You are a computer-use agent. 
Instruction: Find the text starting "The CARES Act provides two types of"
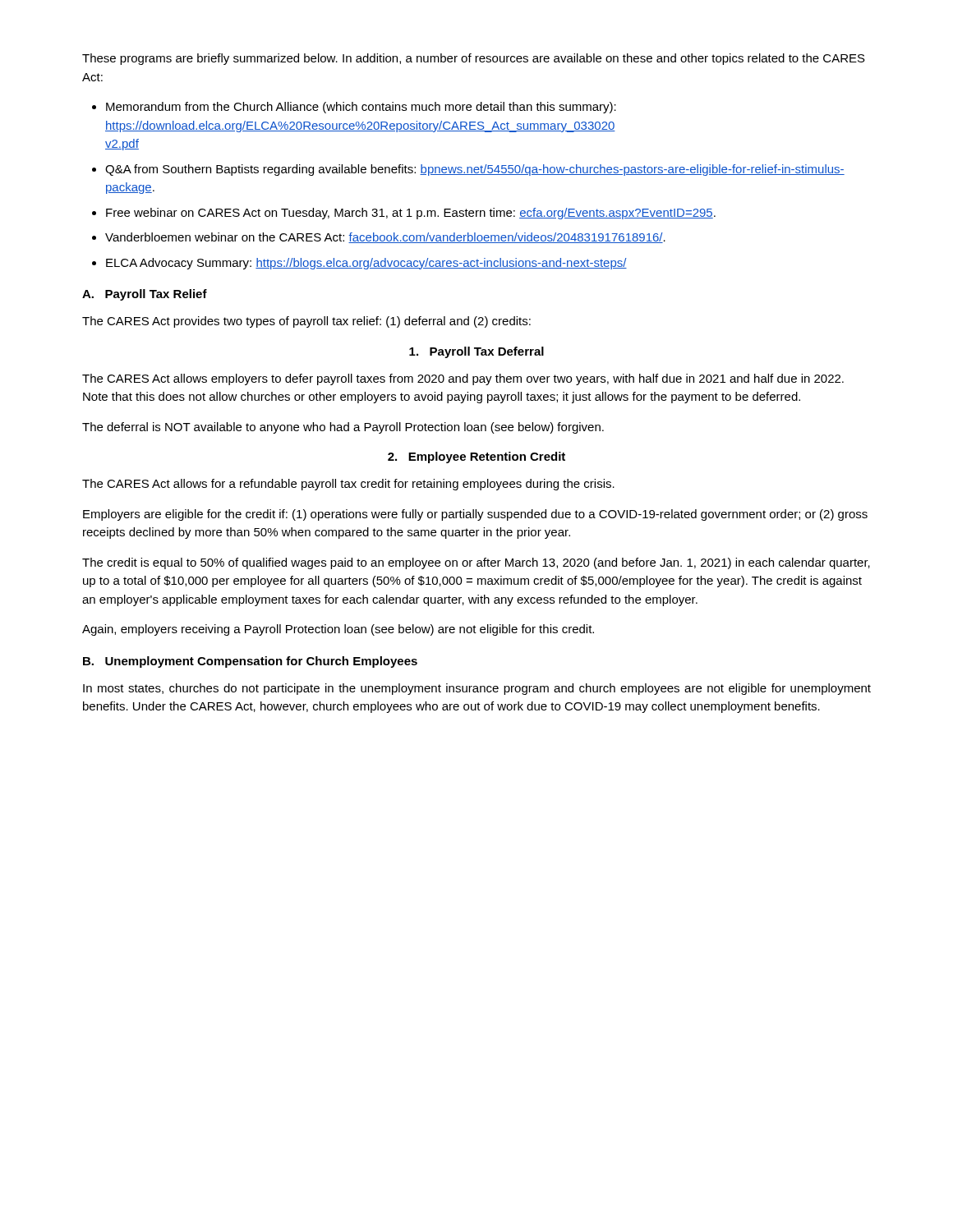click(307, 321)
